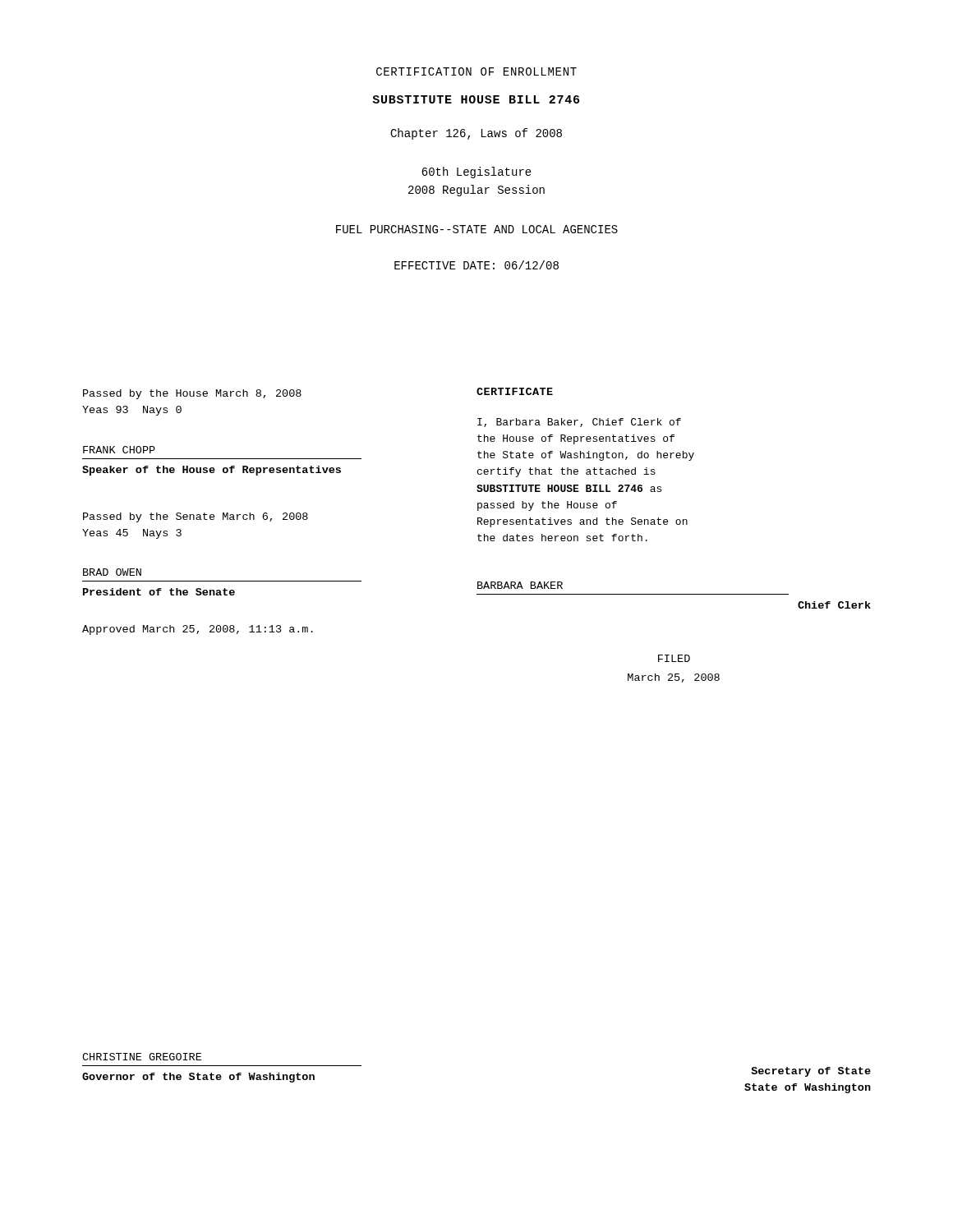953x1232 pixels.
Task: Click on the element starting "Passed by the Senate March"
Action: (195, 525)
